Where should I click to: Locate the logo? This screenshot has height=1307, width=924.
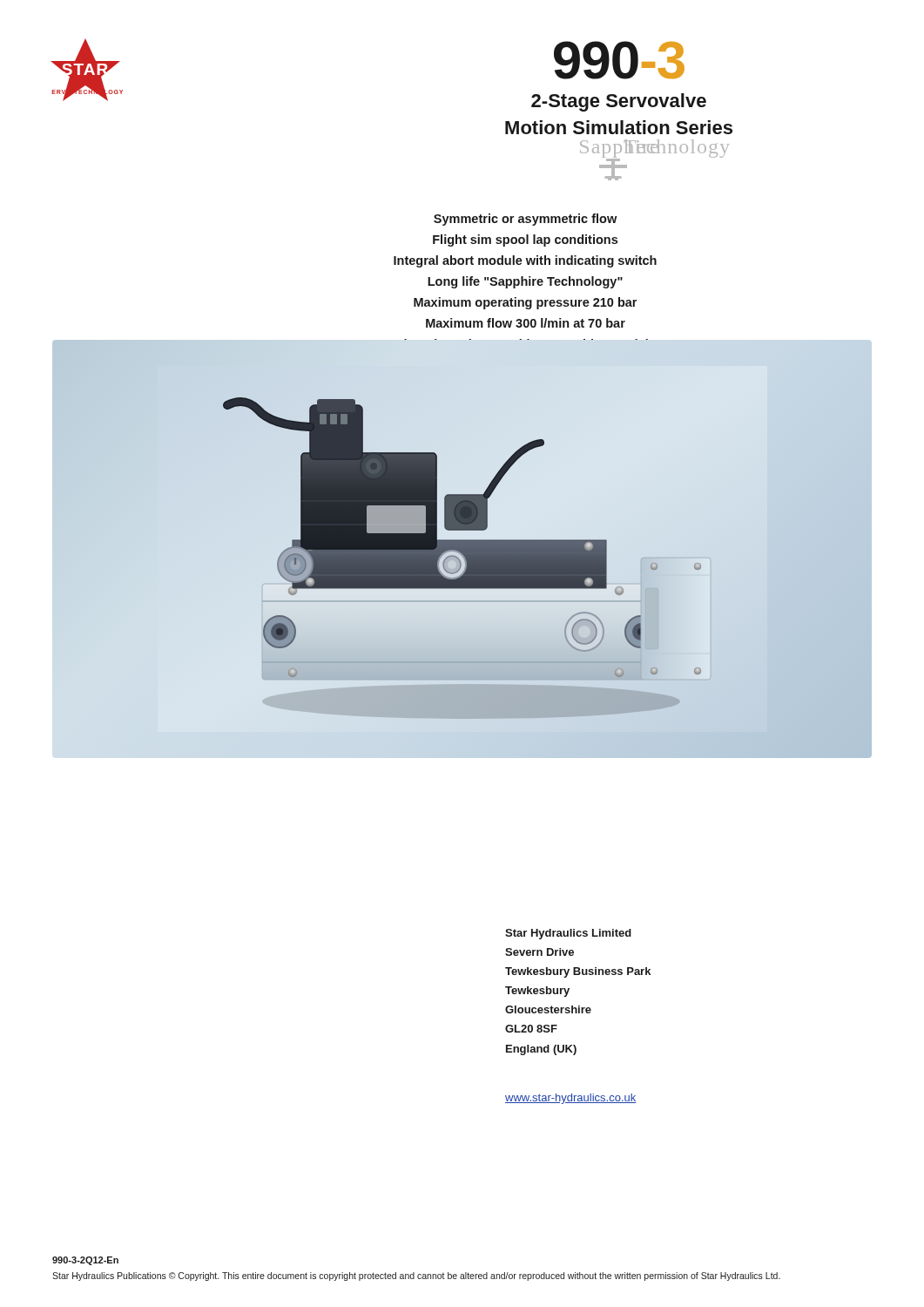[x=619, y=159]
